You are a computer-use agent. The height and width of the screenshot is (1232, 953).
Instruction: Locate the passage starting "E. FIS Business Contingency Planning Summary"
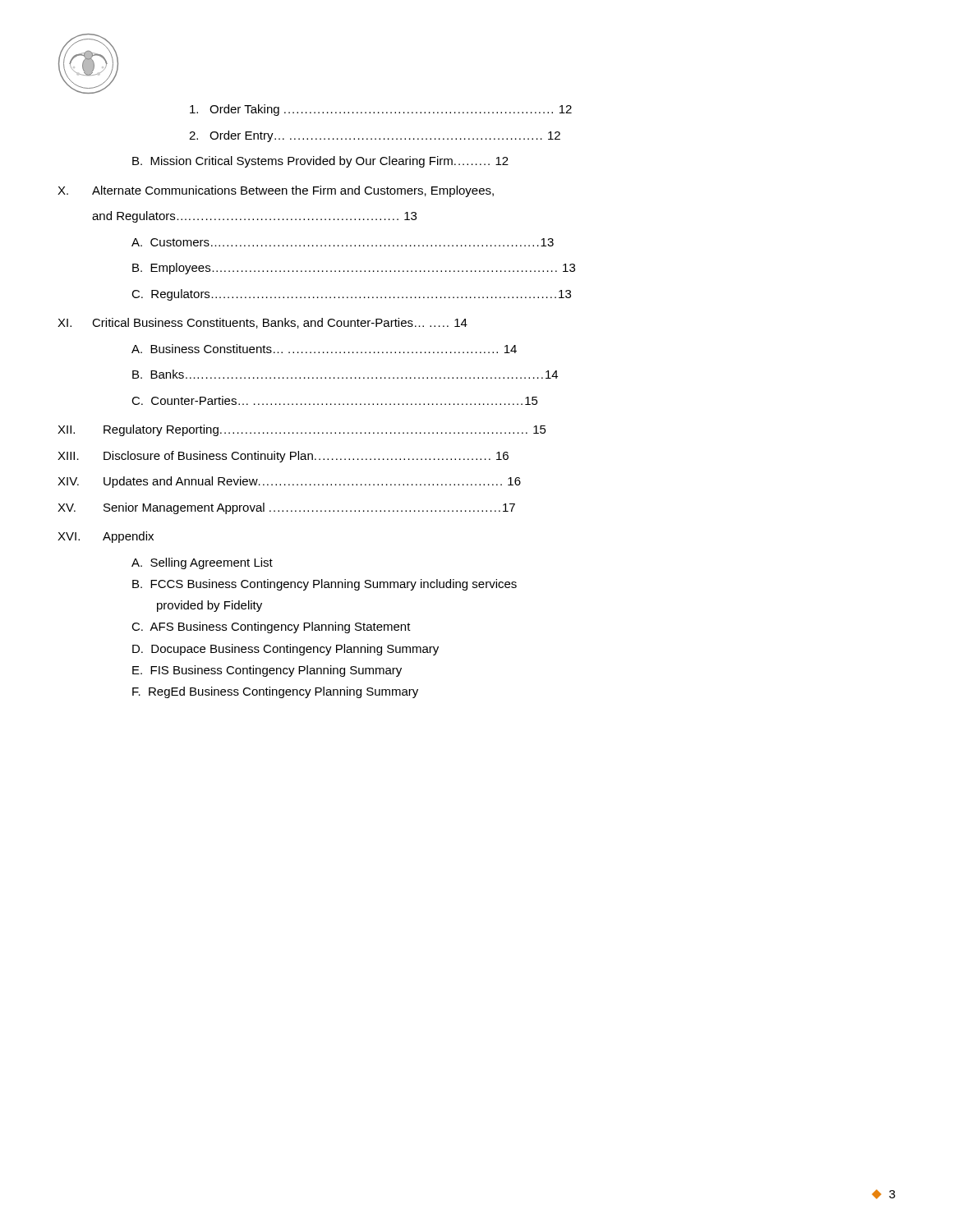[x=267, y=670]
